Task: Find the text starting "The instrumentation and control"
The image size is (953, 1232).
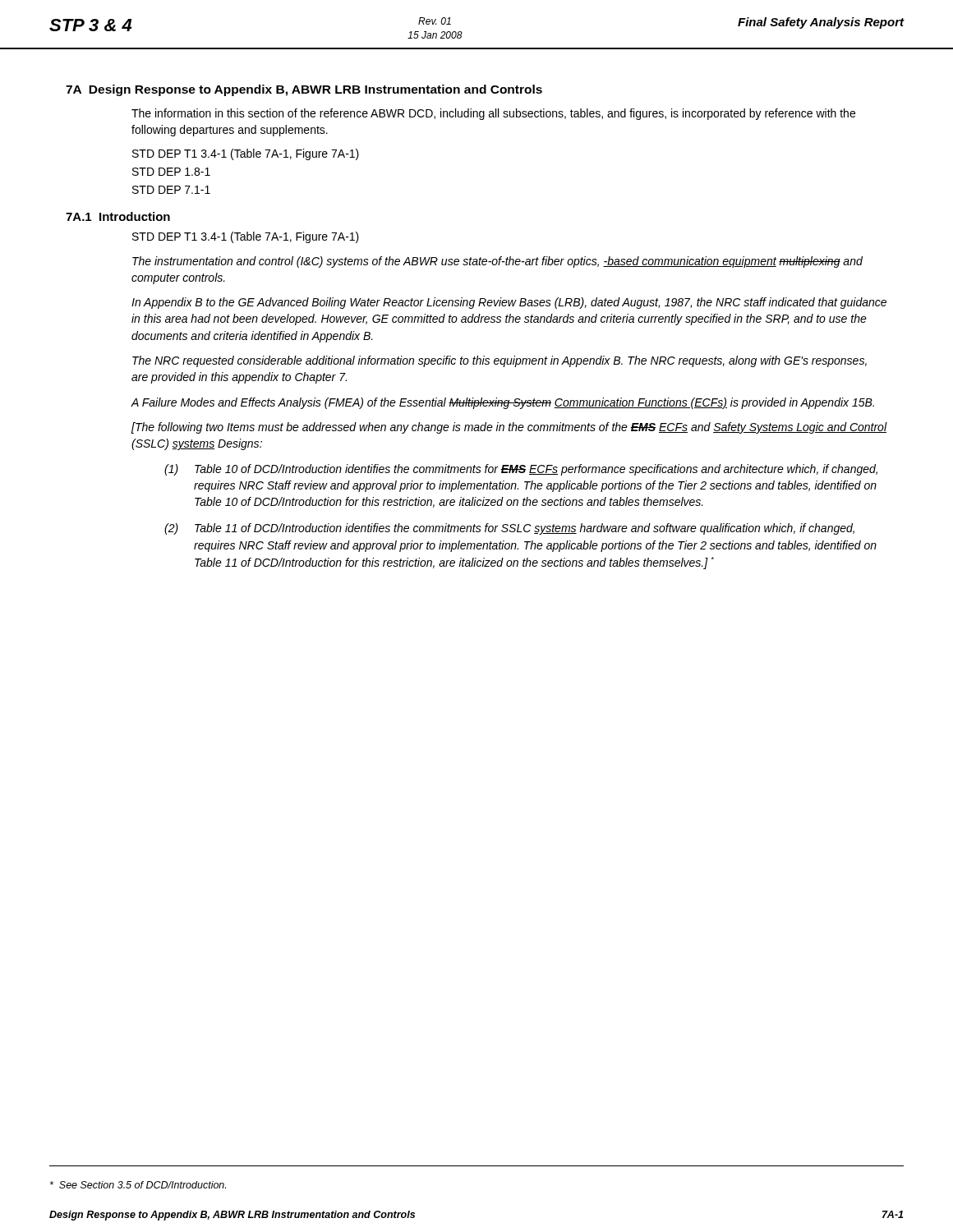Action: tap(497, 269)
